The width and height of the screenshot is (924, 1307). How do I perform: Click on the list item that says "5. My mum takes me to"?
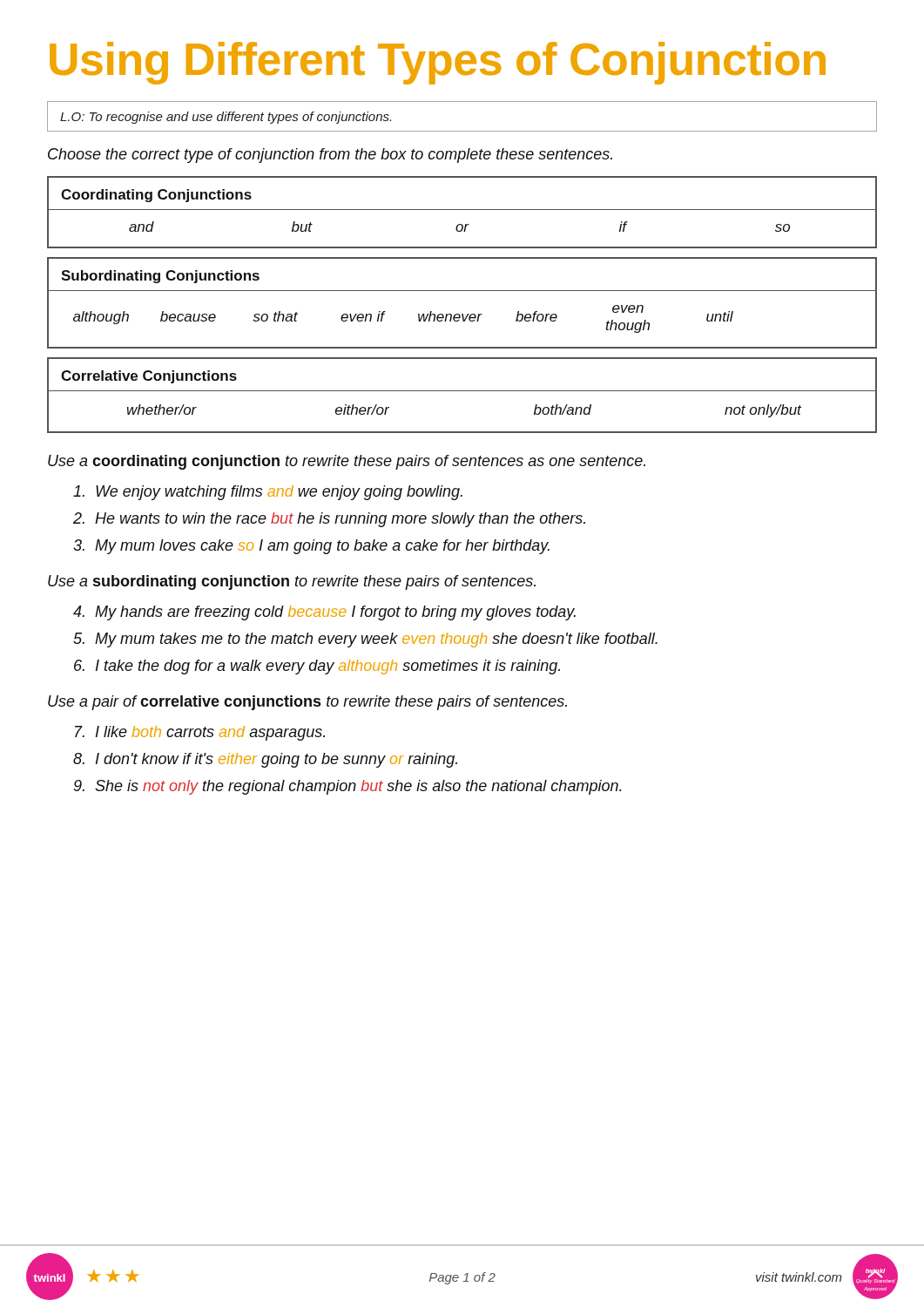click(475, 637)
